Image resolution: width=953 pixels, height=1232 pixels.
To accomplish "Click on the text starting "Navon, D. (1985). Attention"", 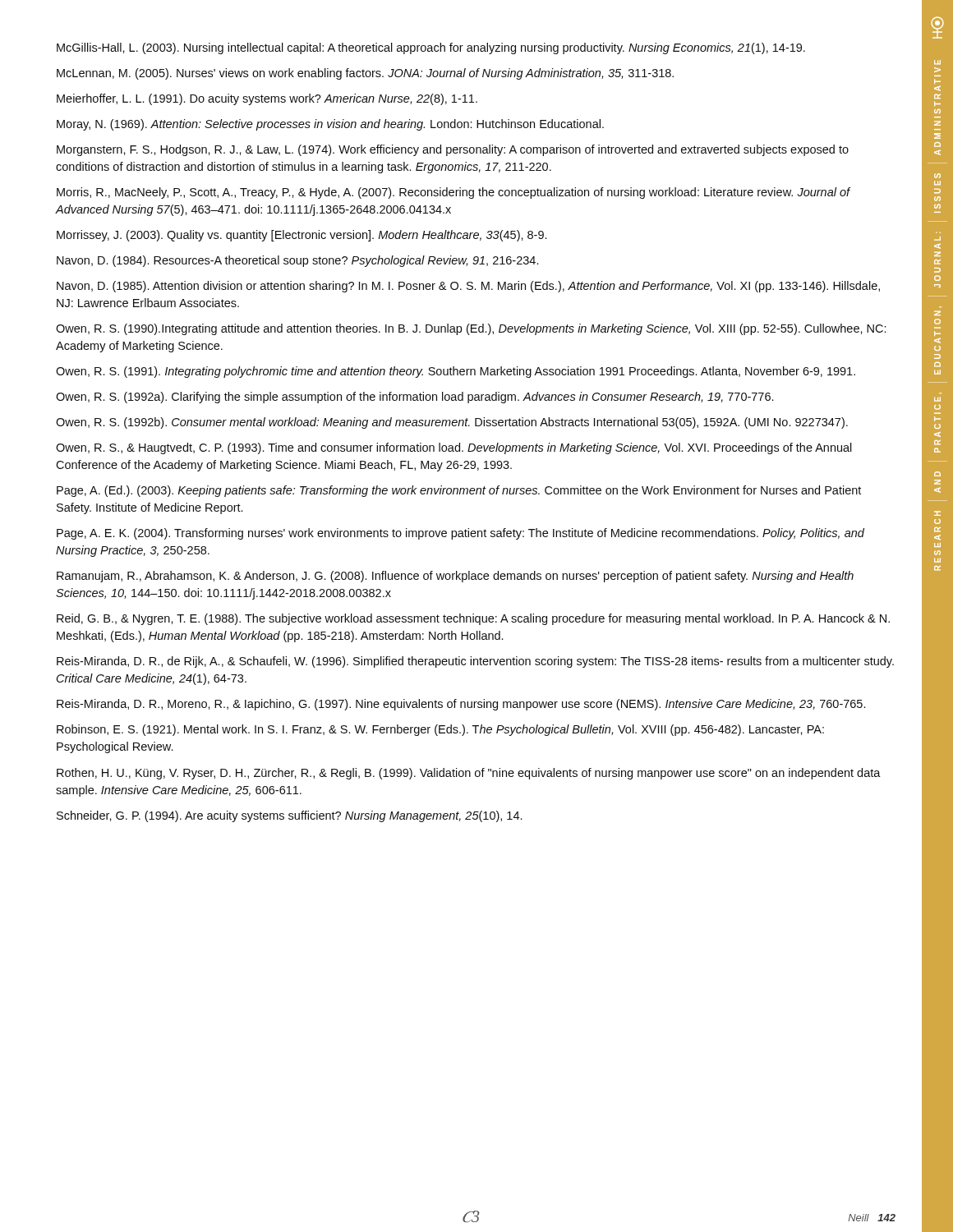I will click(x=468, y=295).
